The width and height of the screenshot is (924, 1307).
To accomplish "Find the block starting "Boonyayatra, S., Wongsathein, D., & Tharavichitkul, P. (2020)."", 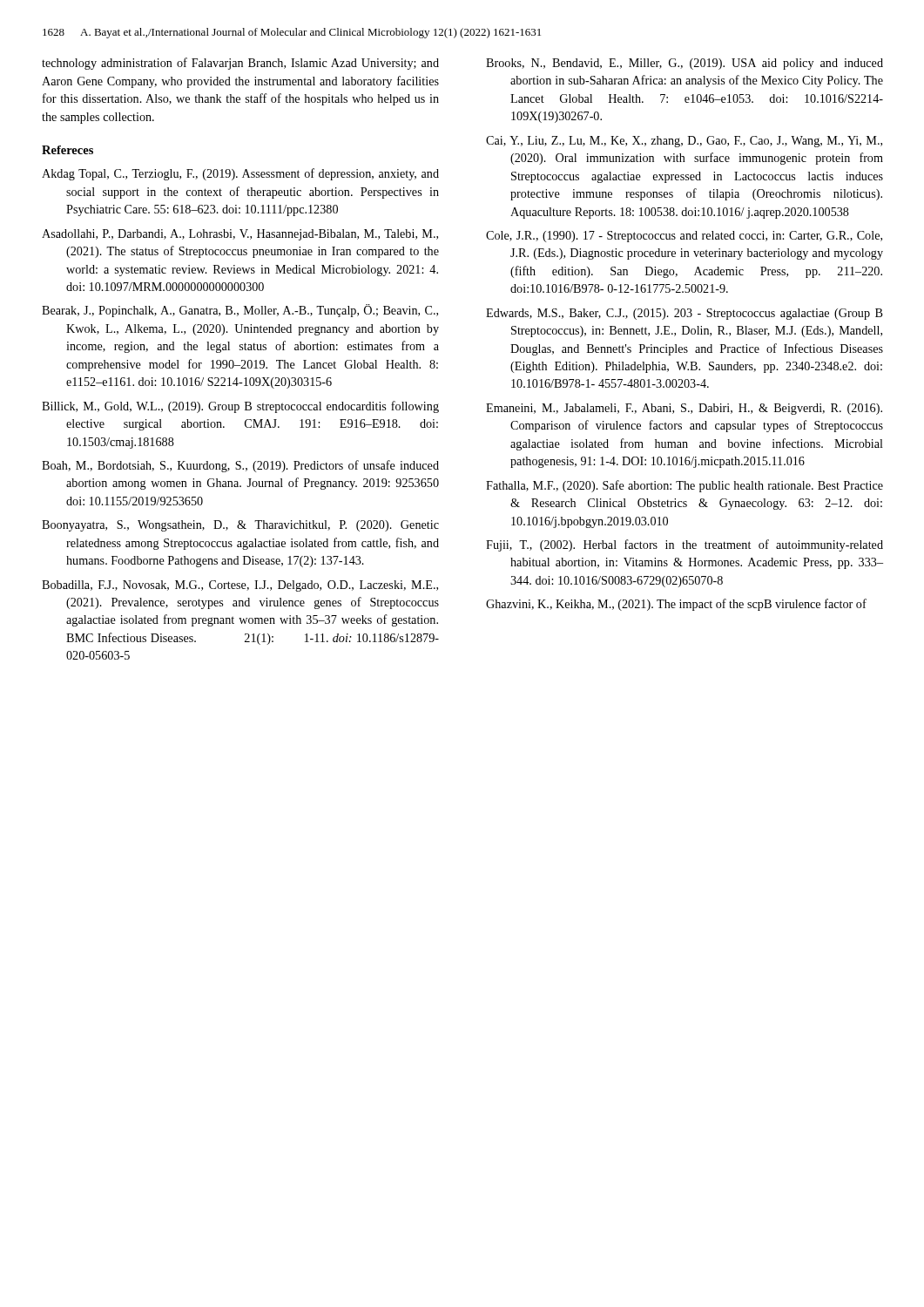I will click(240, 543).
